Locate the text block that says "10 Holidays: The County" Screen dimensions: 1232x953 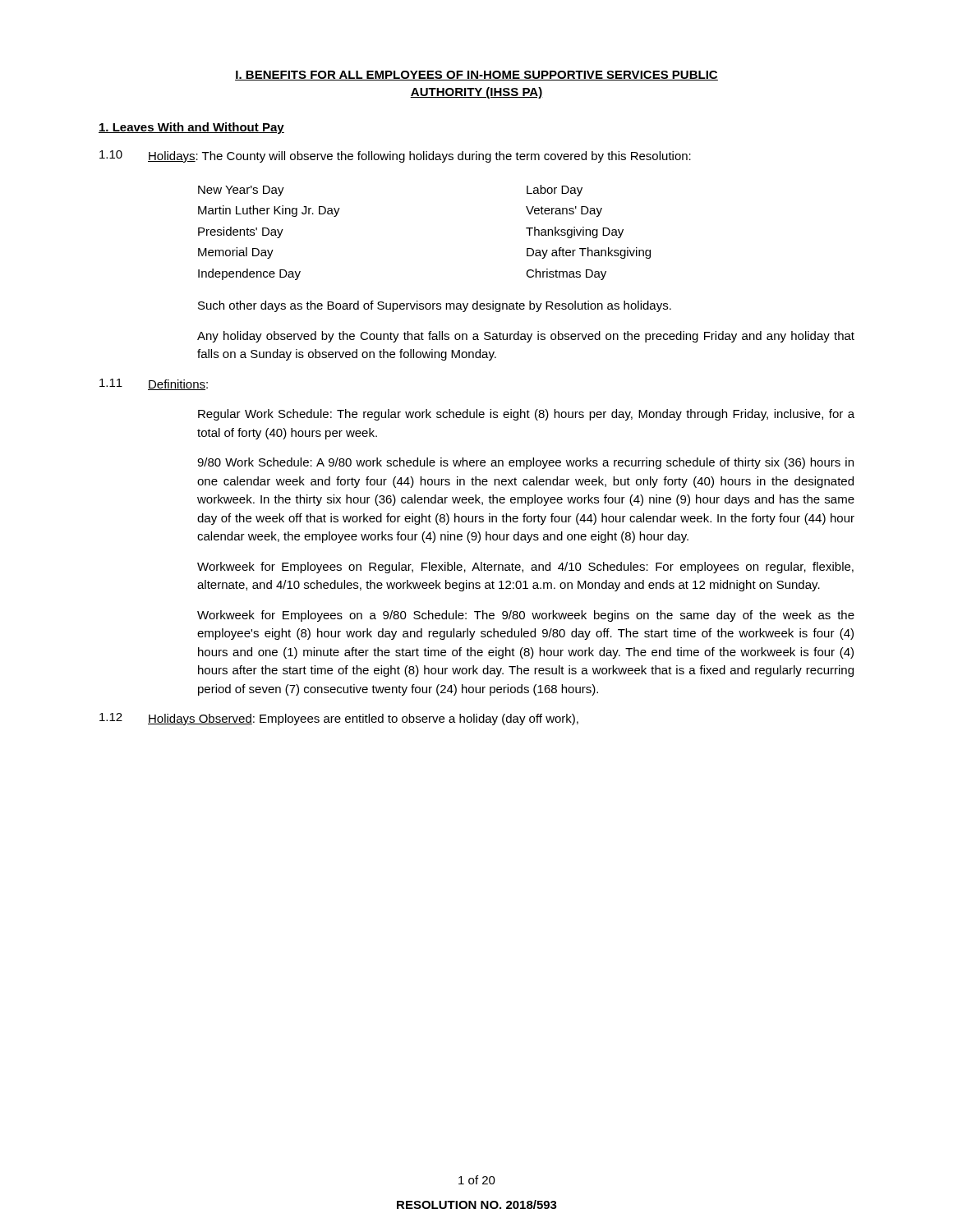click(476, 156)
